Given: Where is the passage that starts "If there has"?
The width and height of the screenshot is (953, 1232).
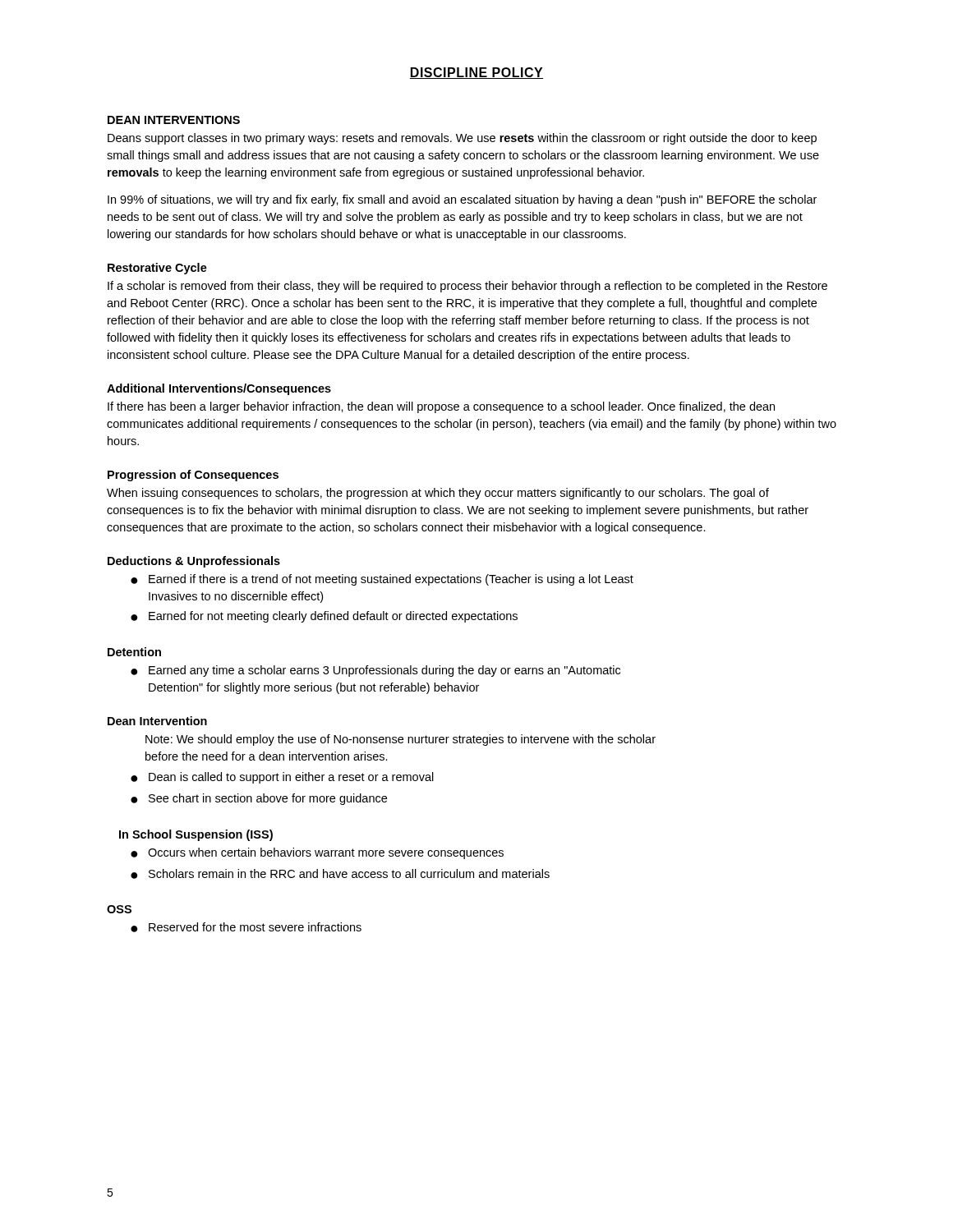Looking at the screenshot, I should coord(472,424).
